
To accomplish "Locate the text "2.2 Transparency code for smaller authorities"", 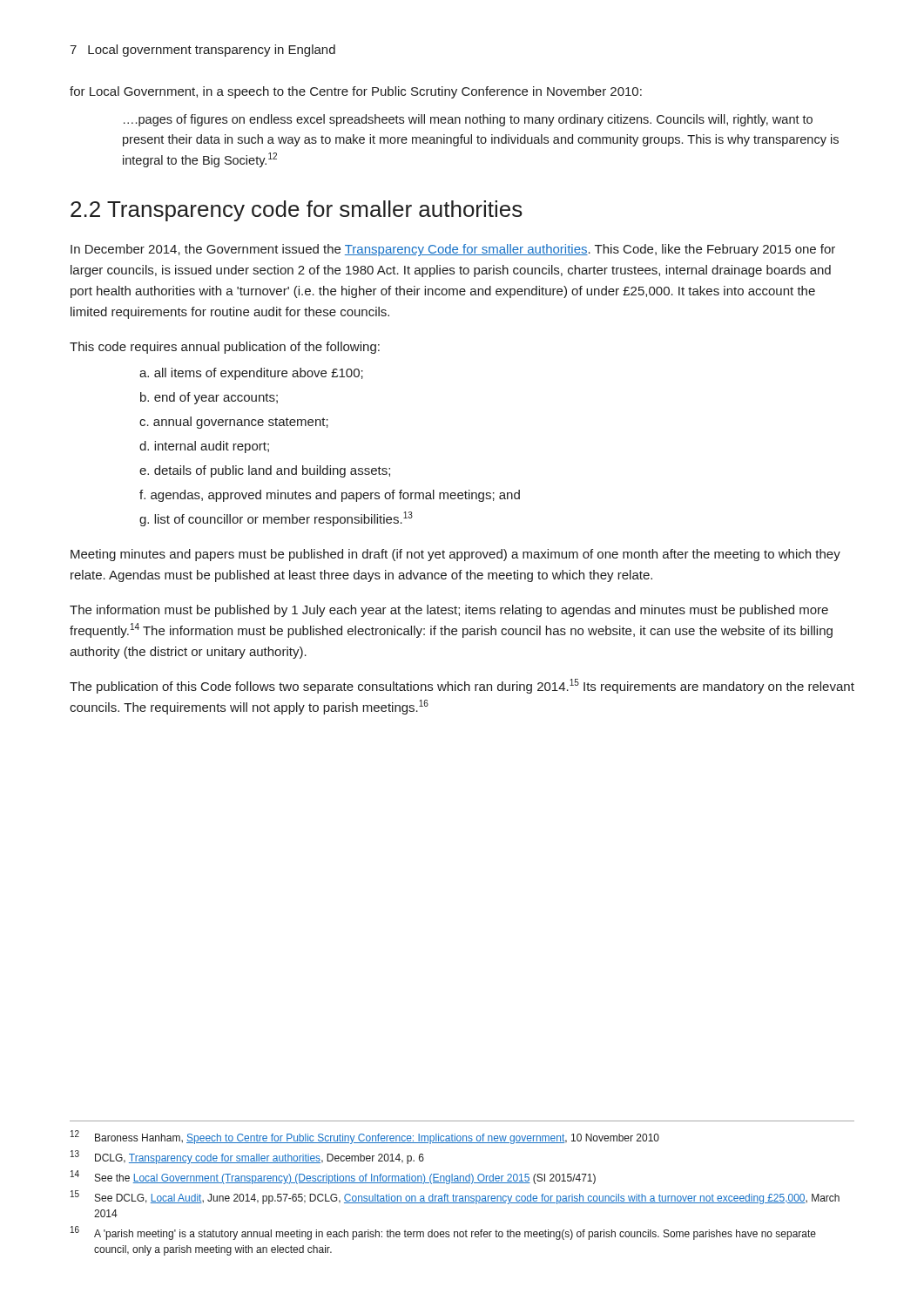I will (x=296, y=209).
